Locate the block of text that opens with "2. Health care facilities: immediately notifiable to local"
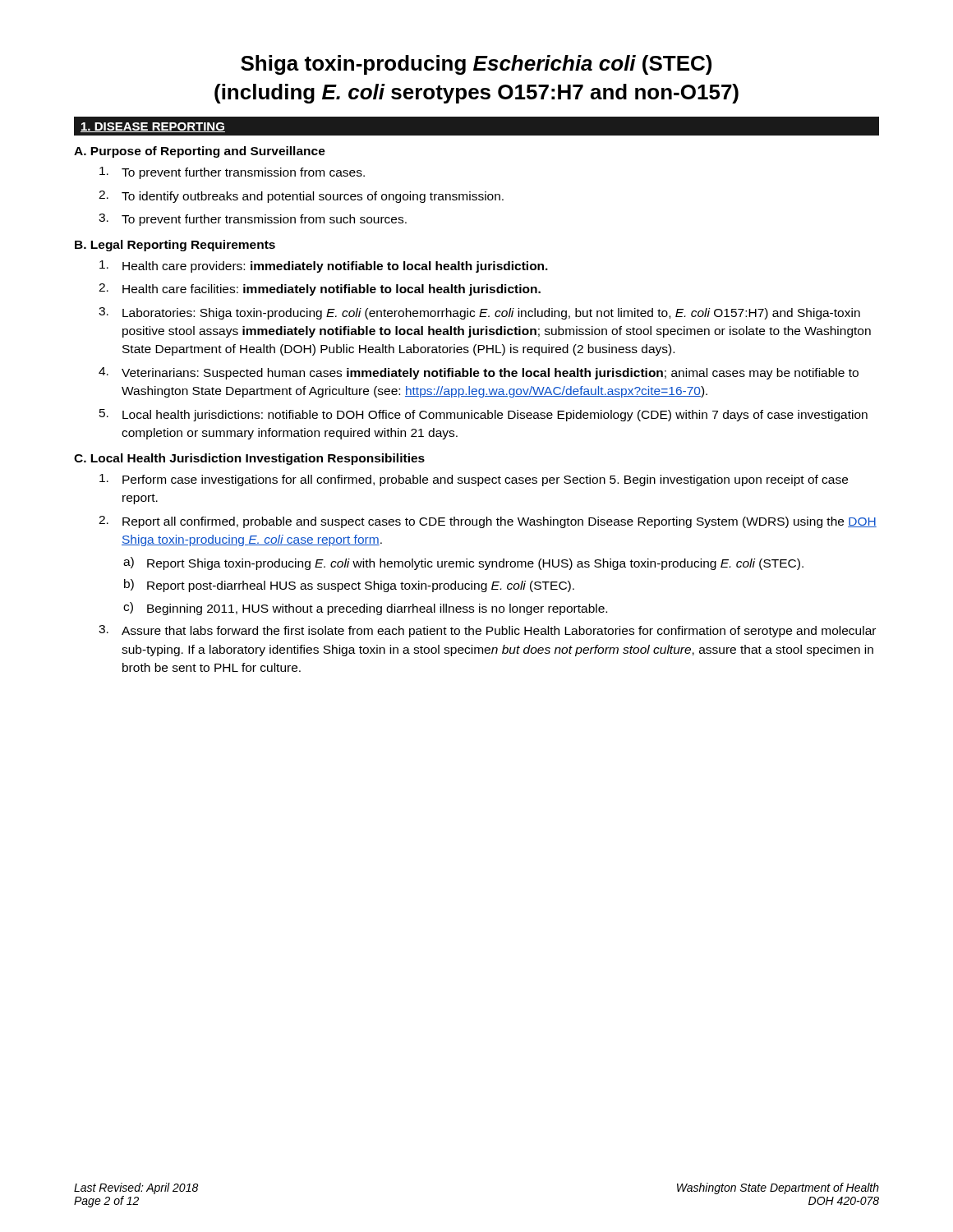The width and height of the screenshot is (953, 1232). tap(489, 289)
